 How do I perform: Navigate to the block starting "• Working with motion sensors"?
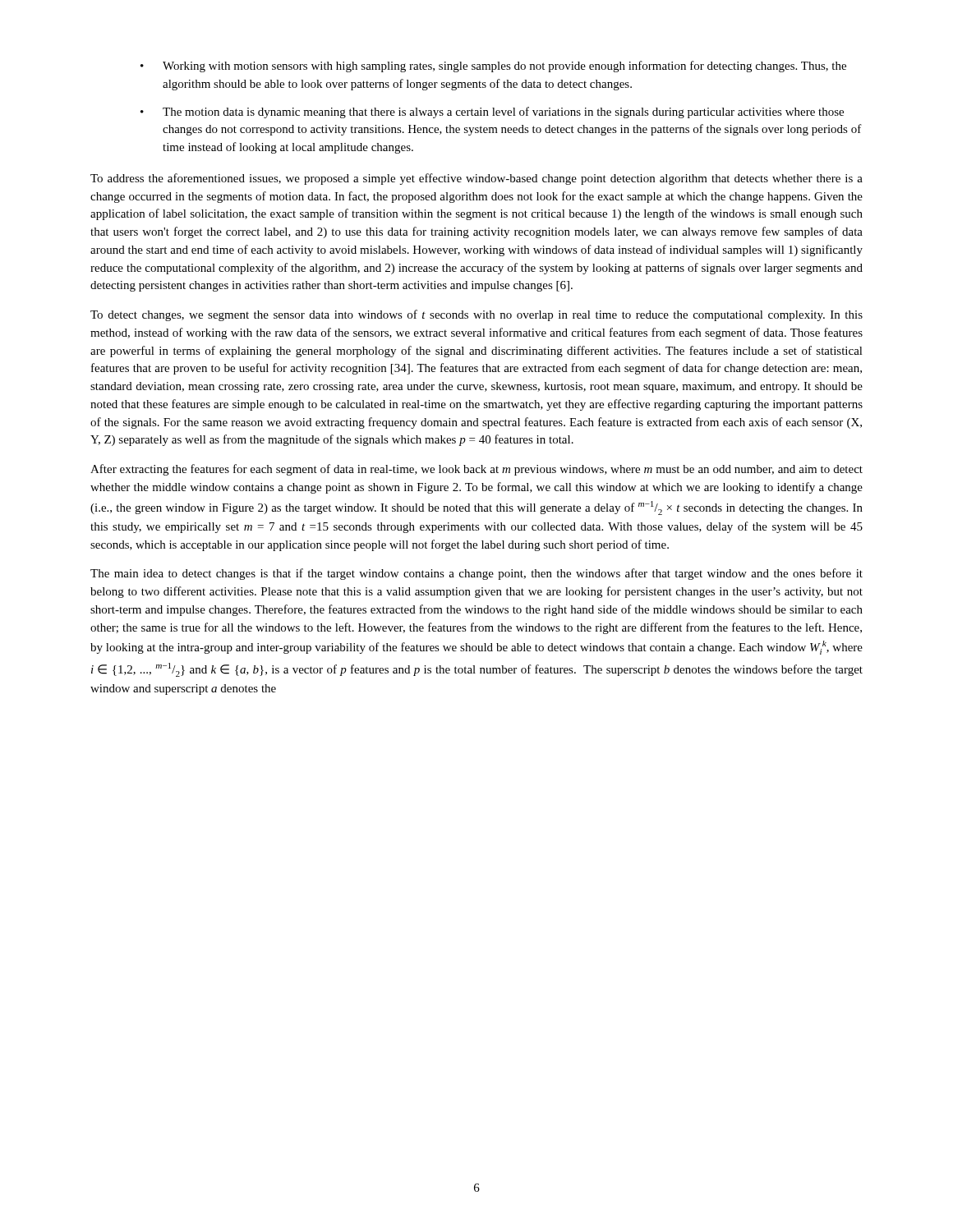[501, 75]
